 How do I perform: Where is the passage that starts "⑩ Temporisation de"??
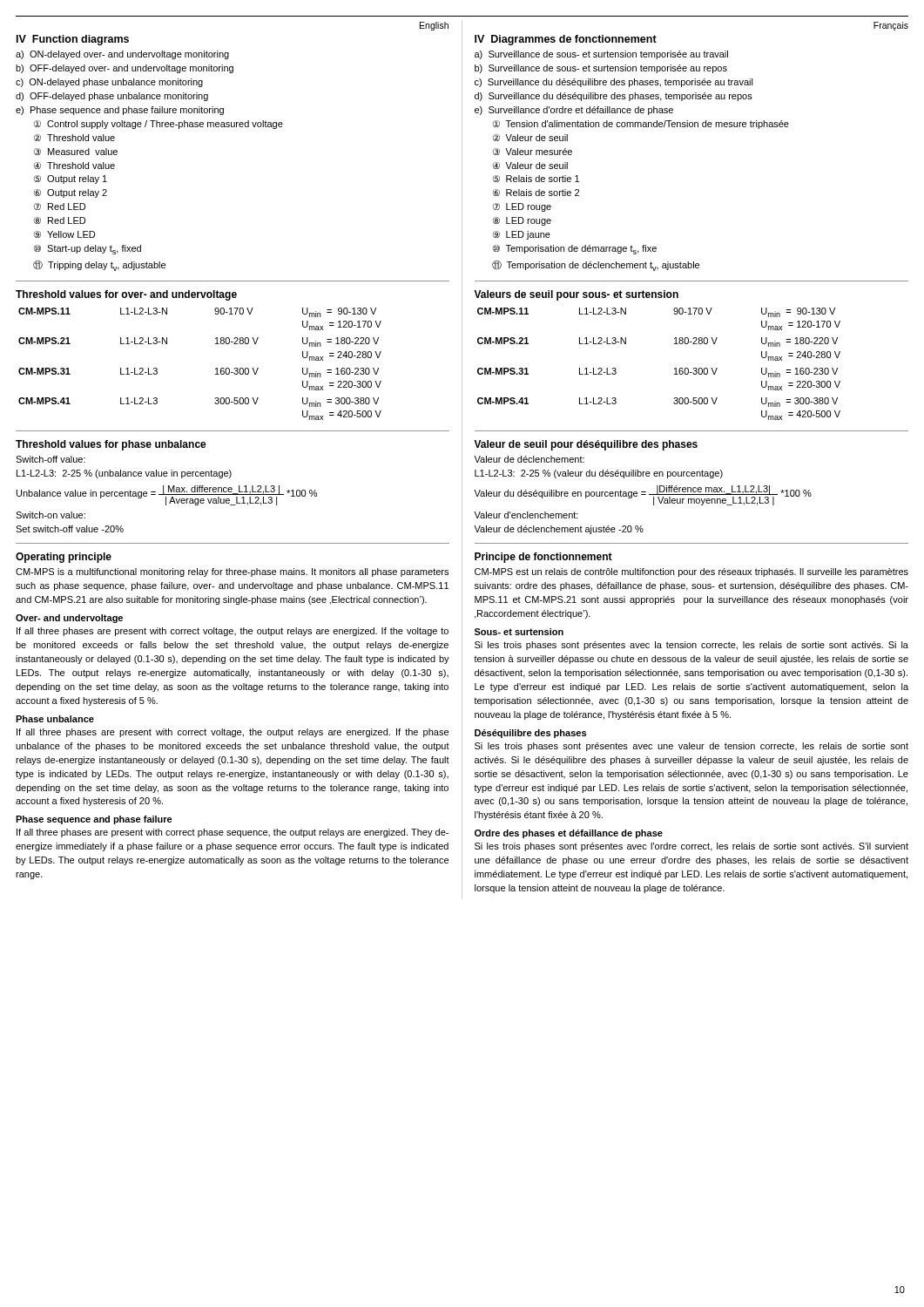575,250
